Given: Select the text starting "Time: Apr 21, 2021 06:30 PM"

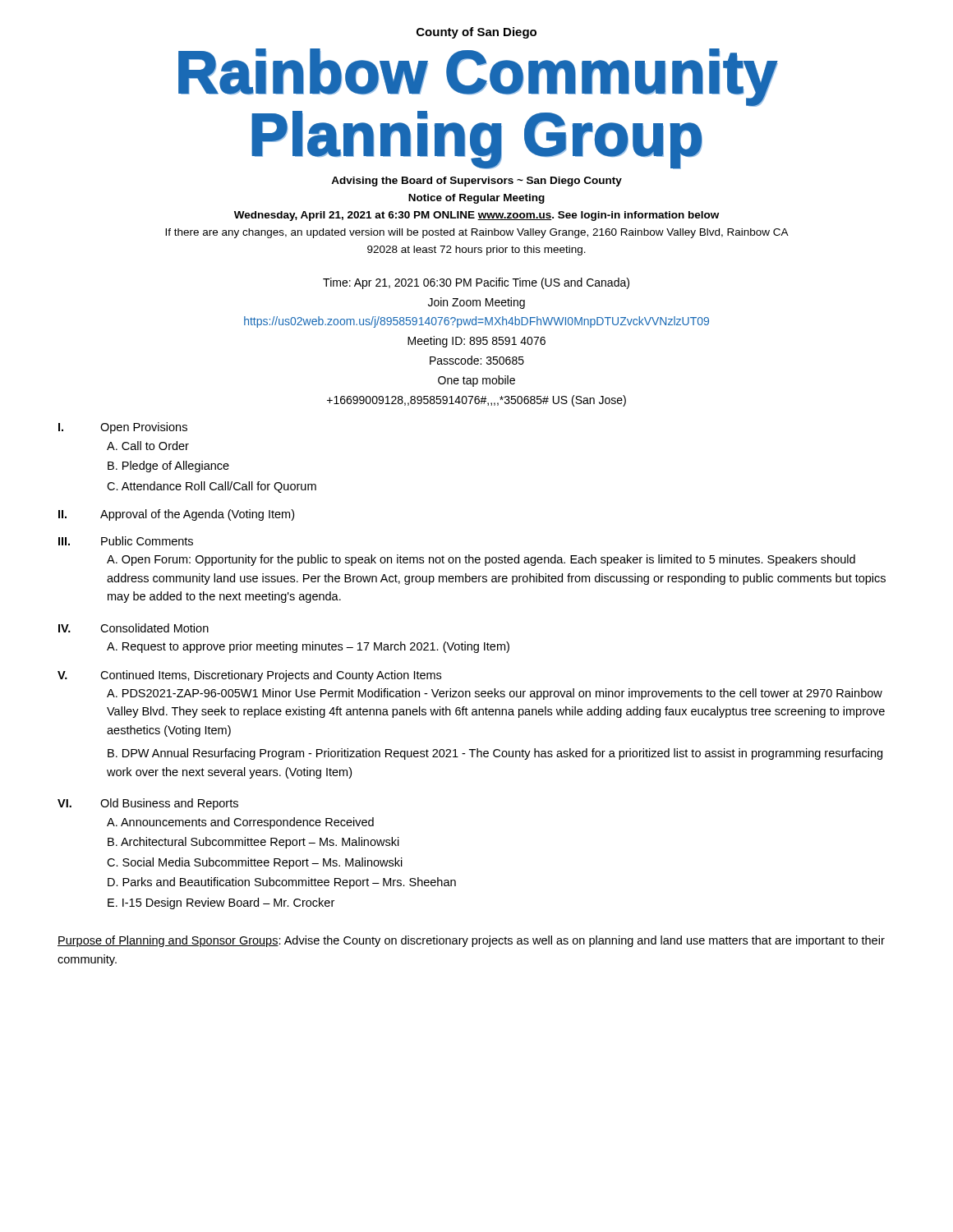Looking at the screenshot, I should (476, 341).
